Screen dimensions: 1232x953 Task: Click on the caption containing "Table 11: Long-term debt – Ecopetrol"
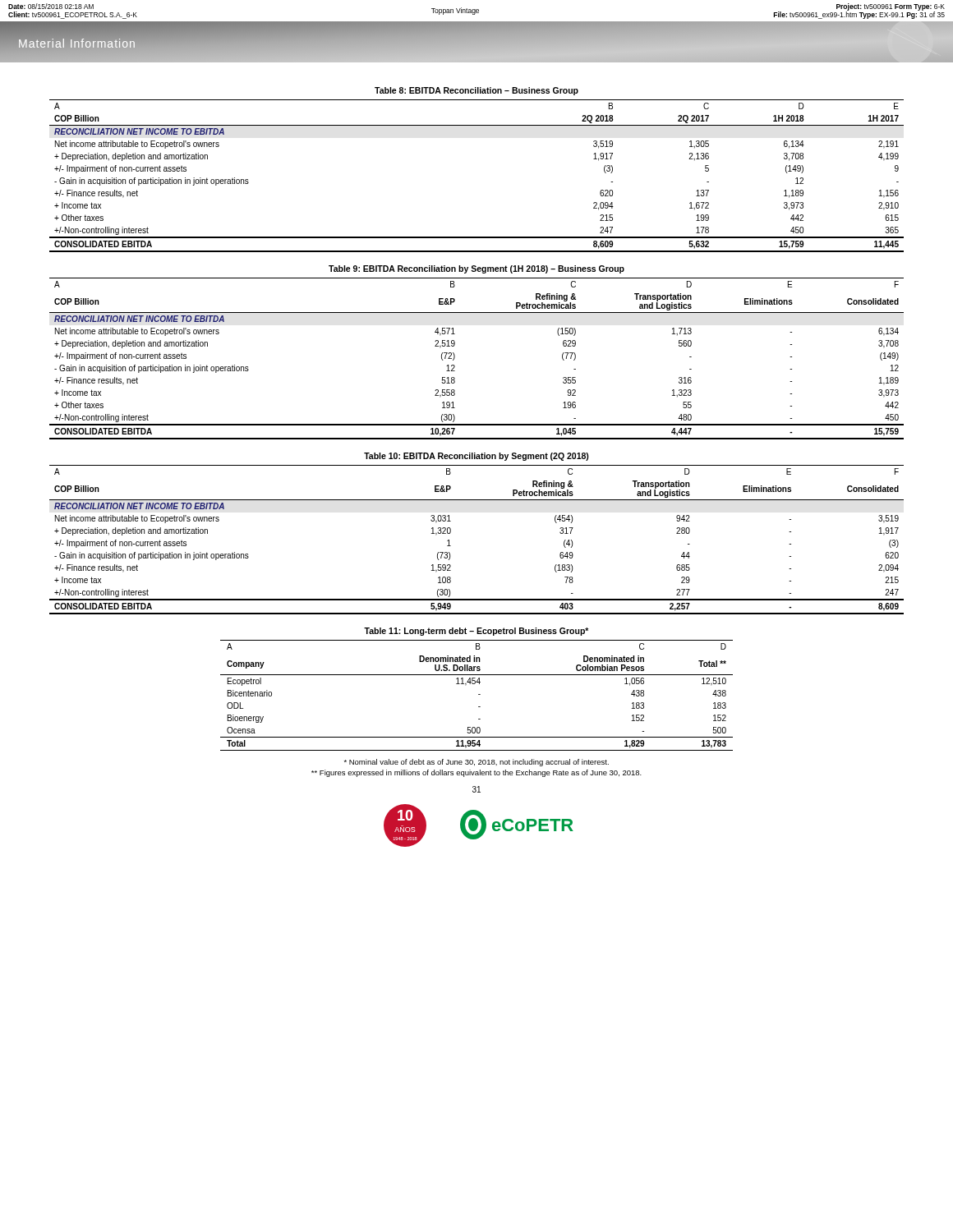point(476,631)
